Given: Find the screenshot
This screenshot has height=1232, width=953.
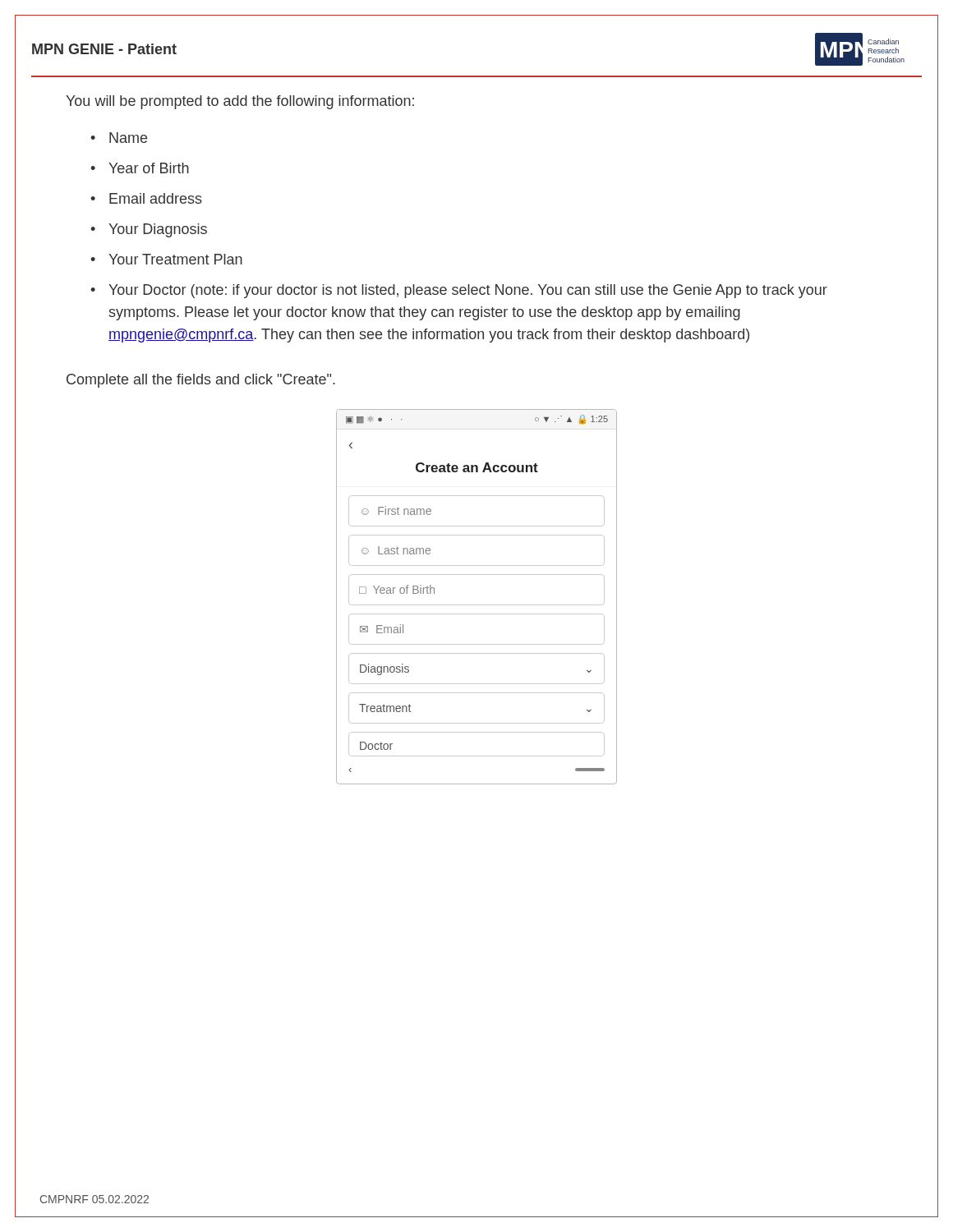Looking at the screenshot, I should (476, 597).
